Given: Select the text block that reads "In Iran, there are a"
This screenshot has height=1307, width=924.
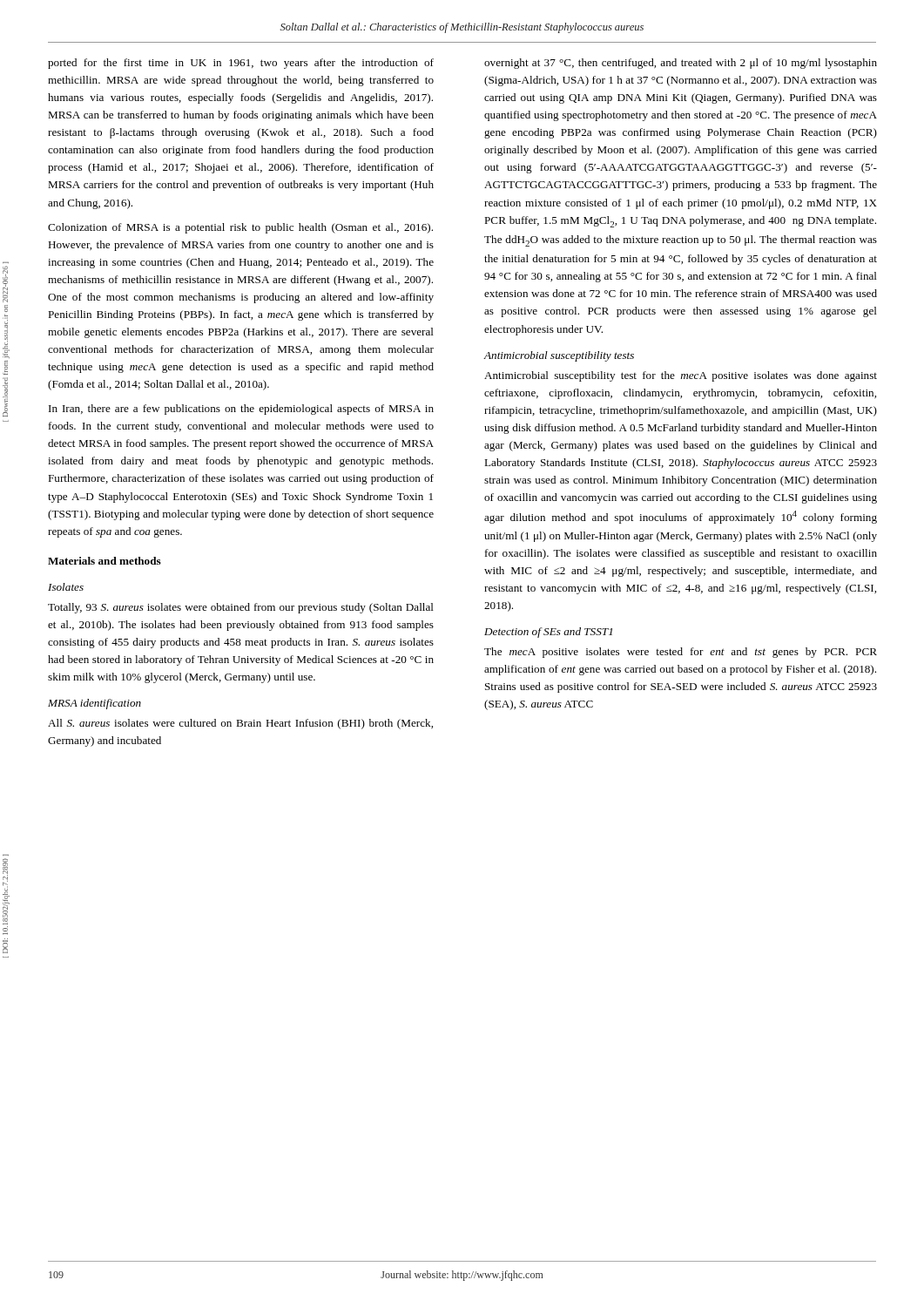Looking at the screenshot, I should (x=241, y=470).
